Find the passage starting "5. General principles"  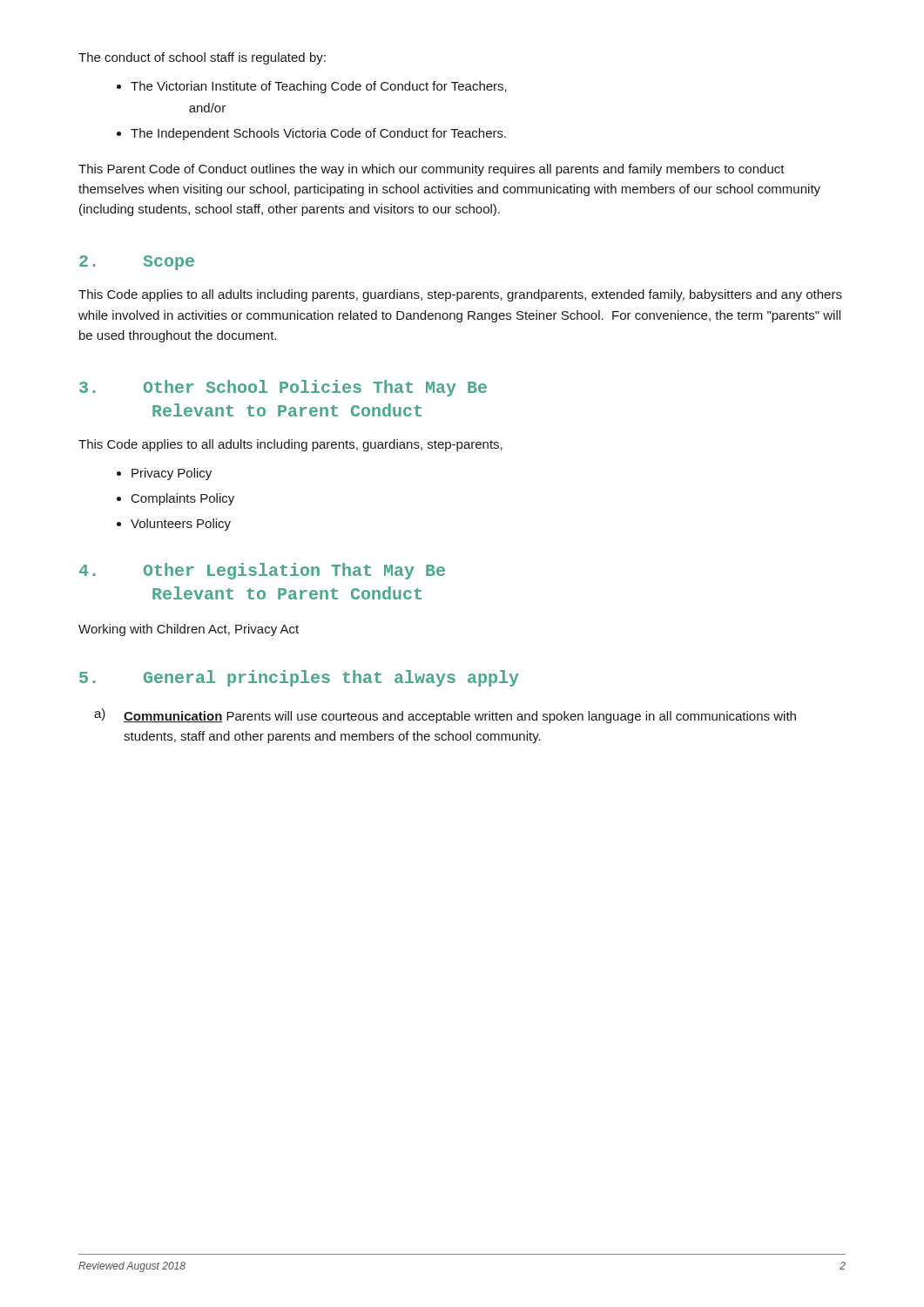point(299,678)
